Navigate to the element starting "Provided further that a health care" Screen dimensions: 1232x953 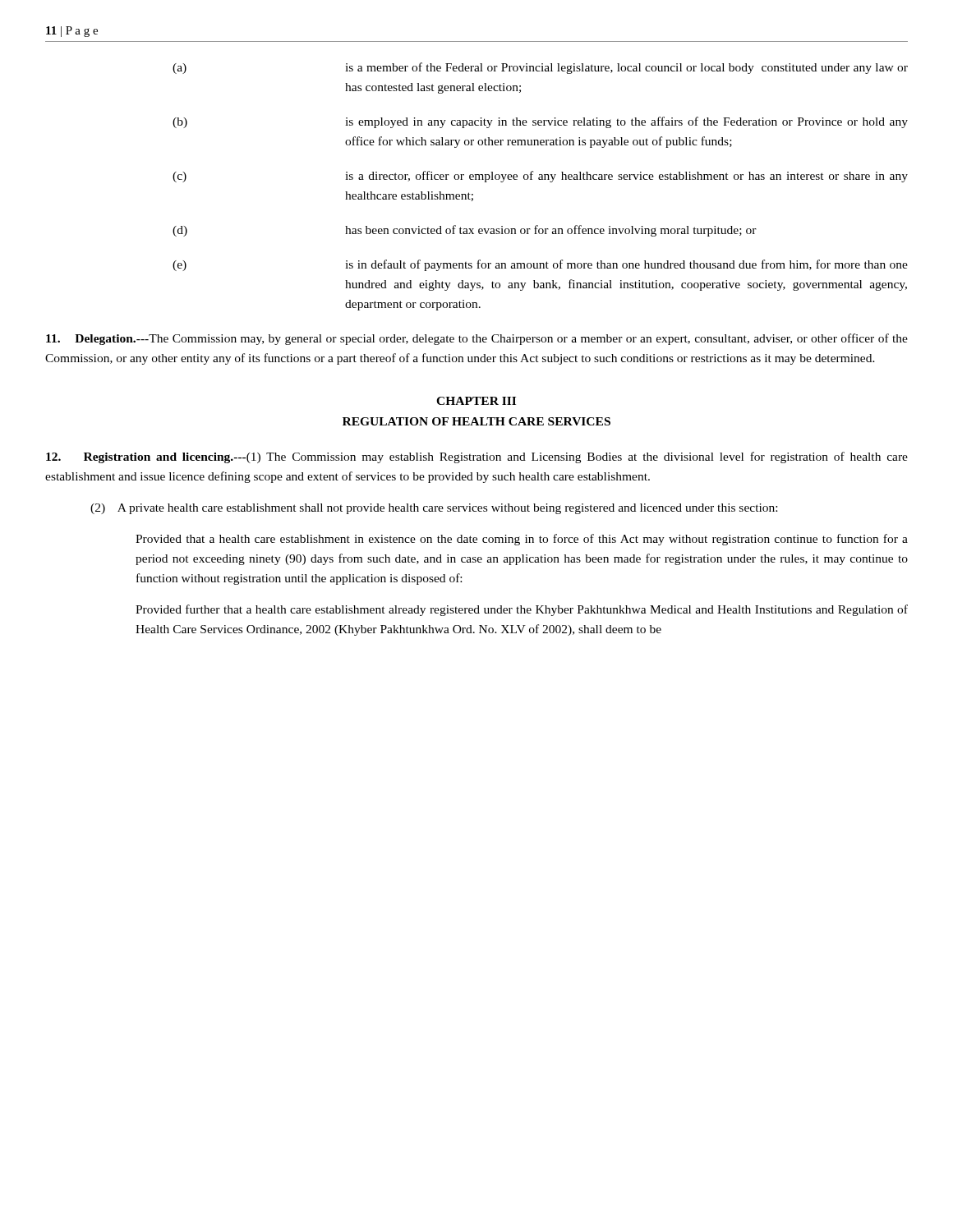click(522, 619)
